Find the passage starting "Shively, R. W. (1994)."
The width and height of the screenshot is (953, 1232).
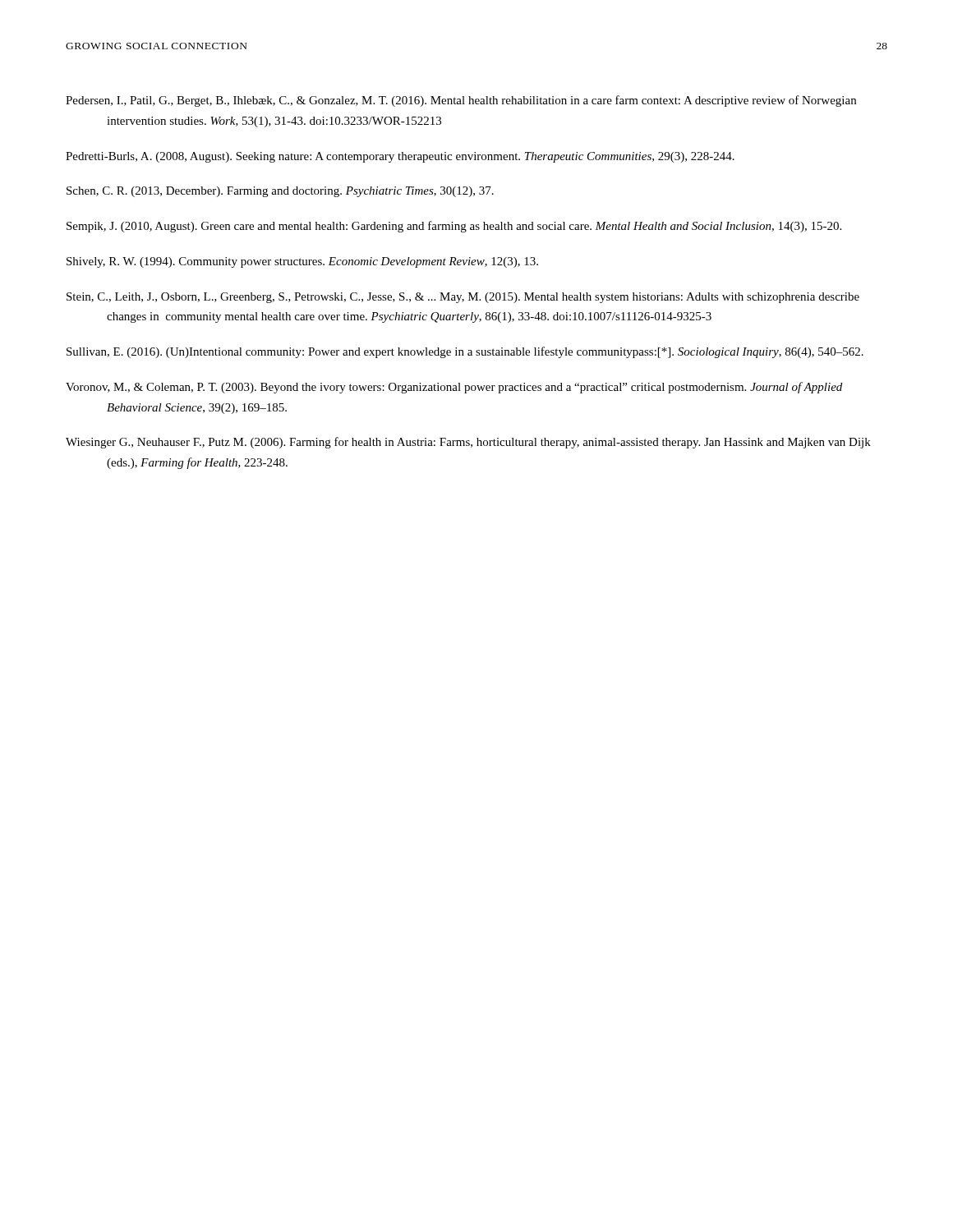coord(302,261)
